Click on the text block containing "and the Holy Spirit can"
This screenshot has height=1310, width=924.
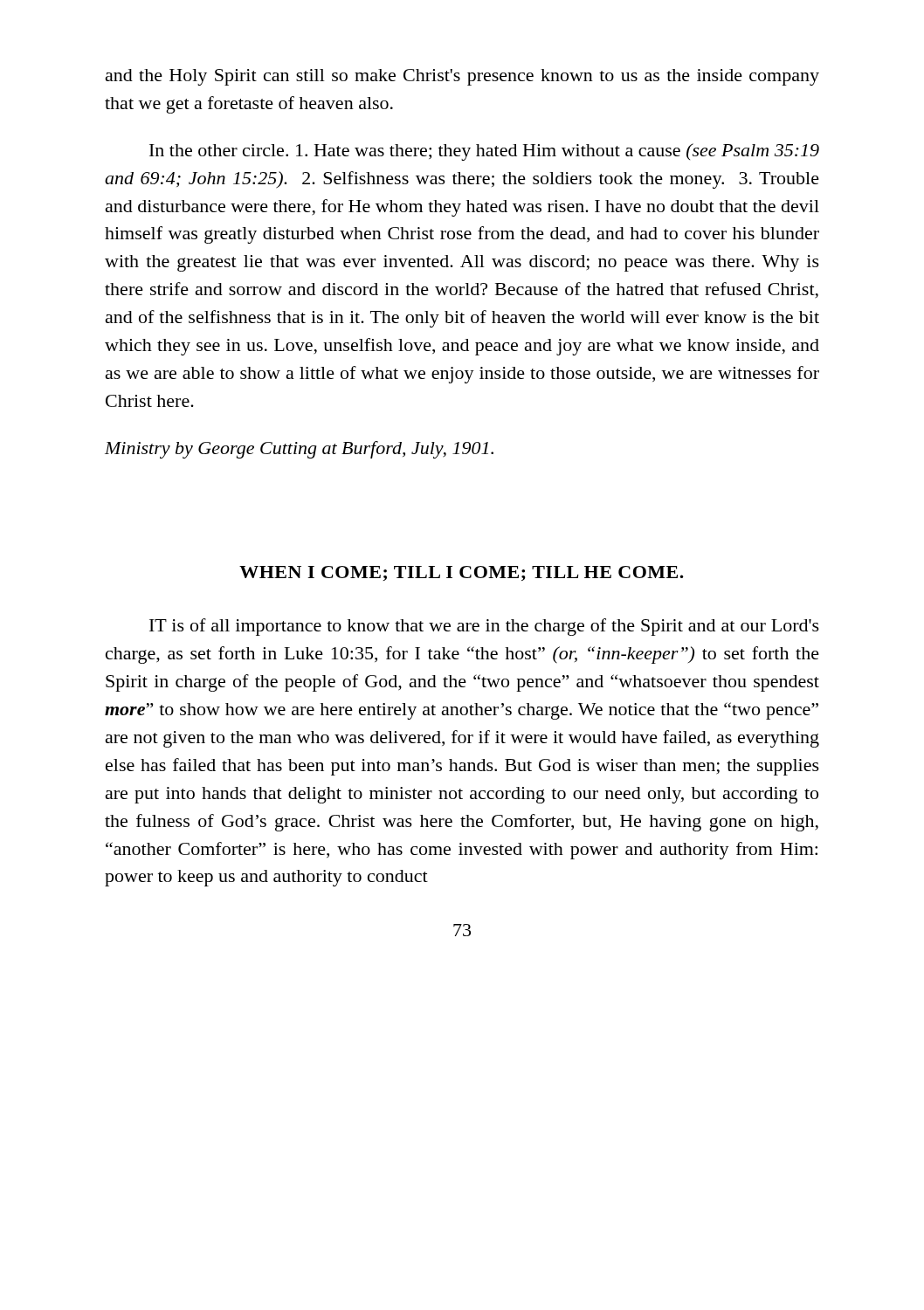[x=462, y=89]
